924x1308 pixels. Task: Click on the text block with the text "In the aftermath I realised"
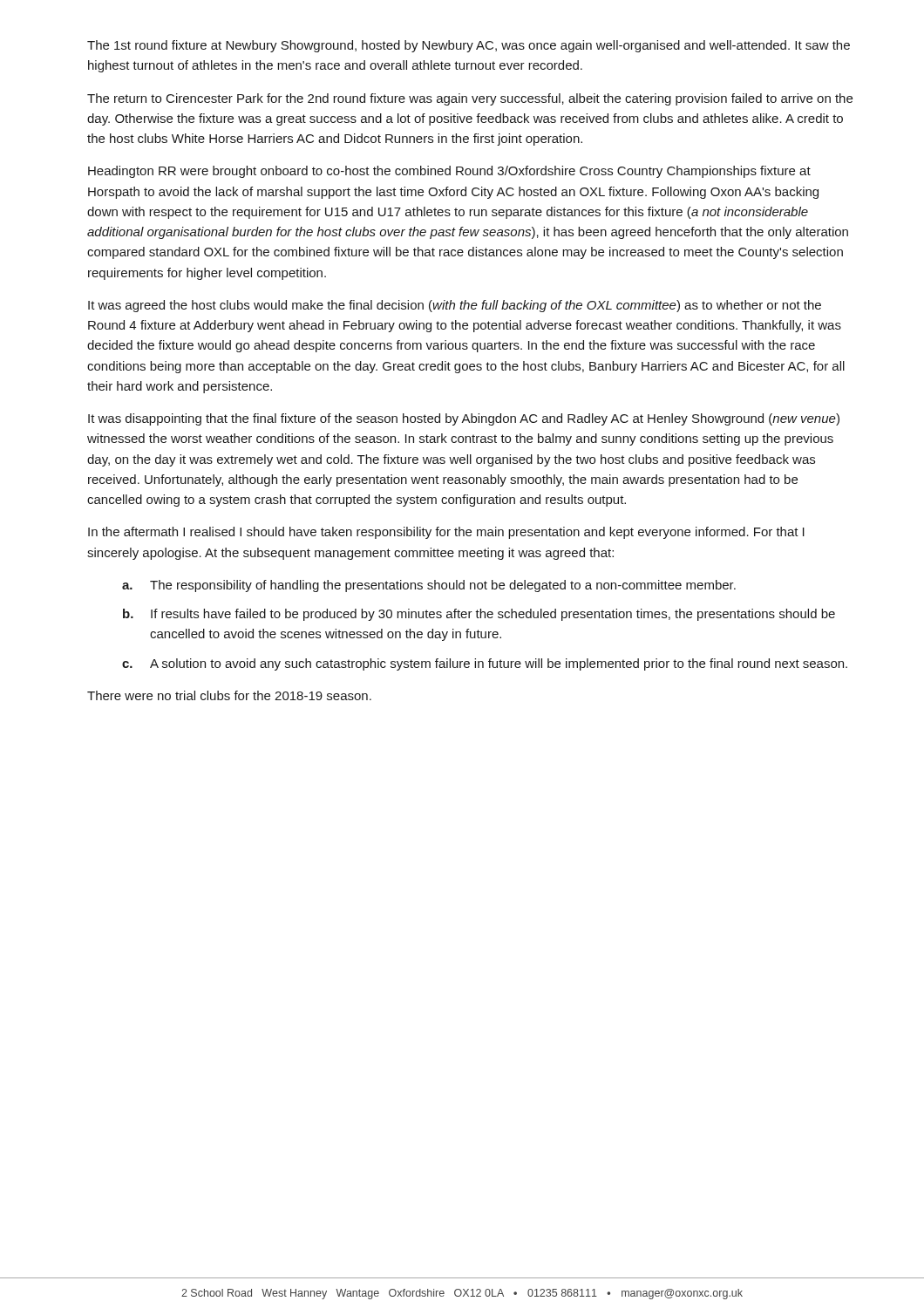pyautogui.click(x=446, y=542)
